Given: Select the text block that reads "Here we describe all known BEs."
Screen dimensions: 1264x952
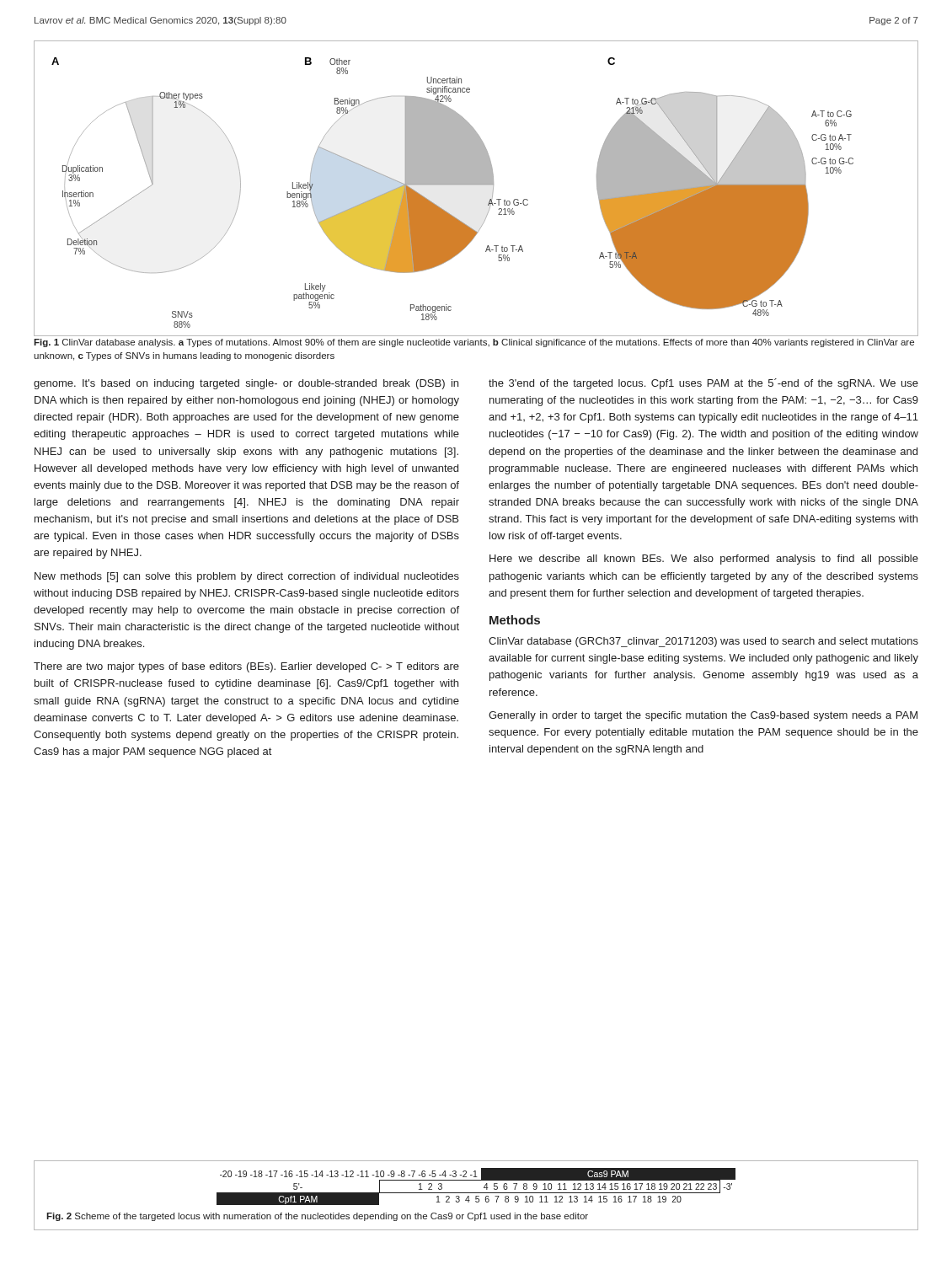Looking at the screenshot, I should coord(703,576).
